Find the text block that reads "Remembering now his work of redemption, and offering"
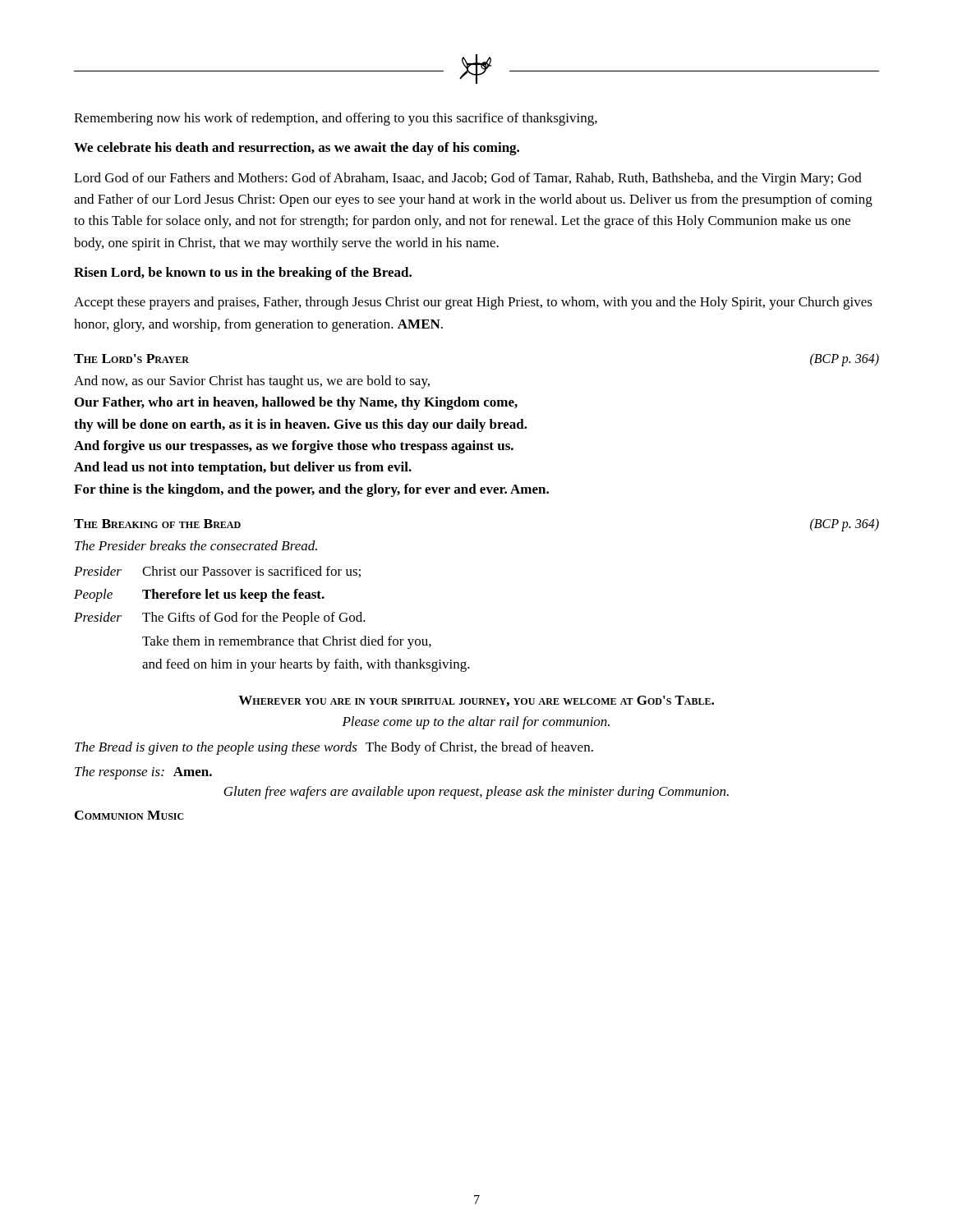 tap(336, 118)
